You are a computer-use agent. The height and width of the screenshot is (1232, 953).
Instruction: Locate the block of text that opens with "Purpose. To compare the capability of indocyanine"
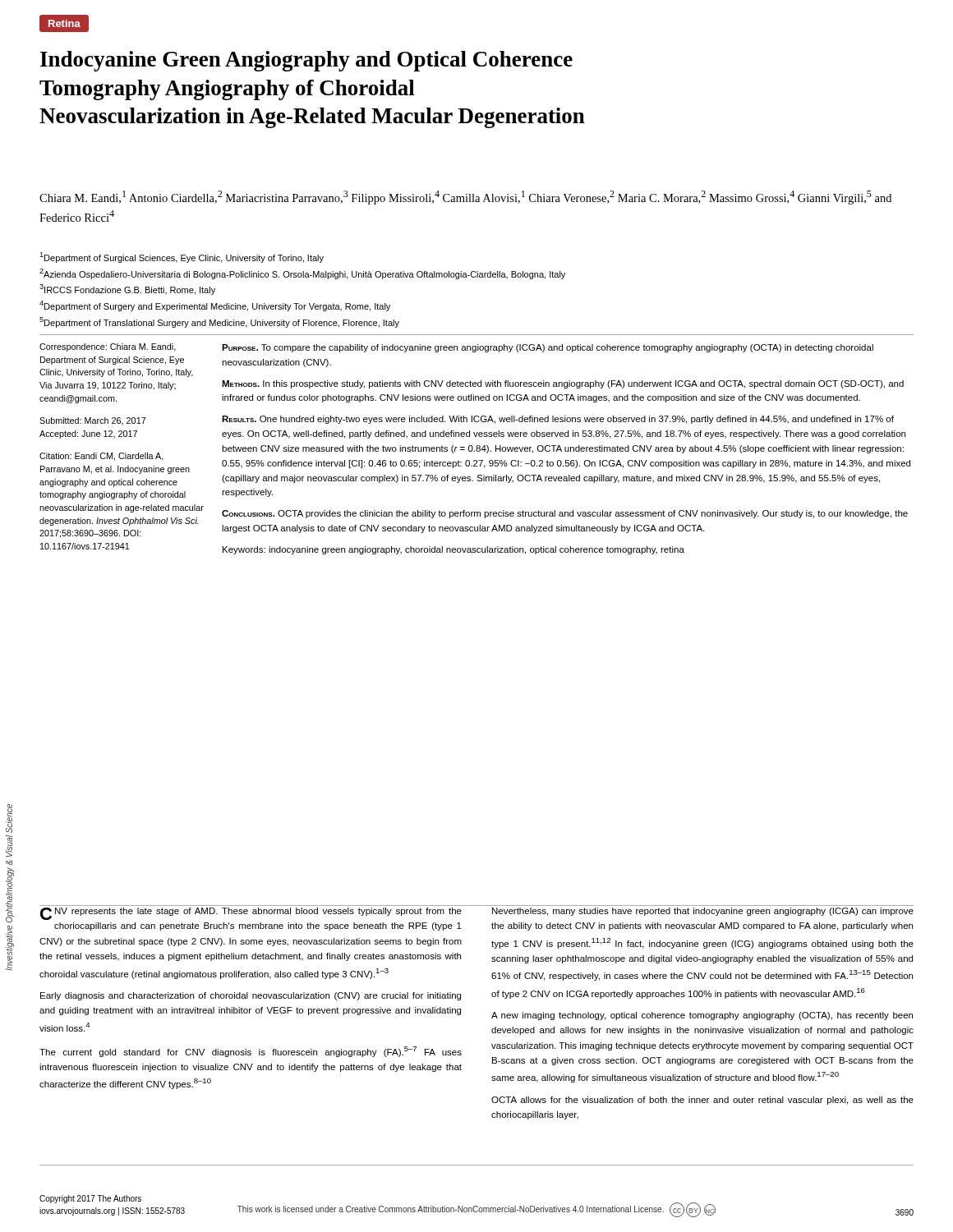pos(568,449)
